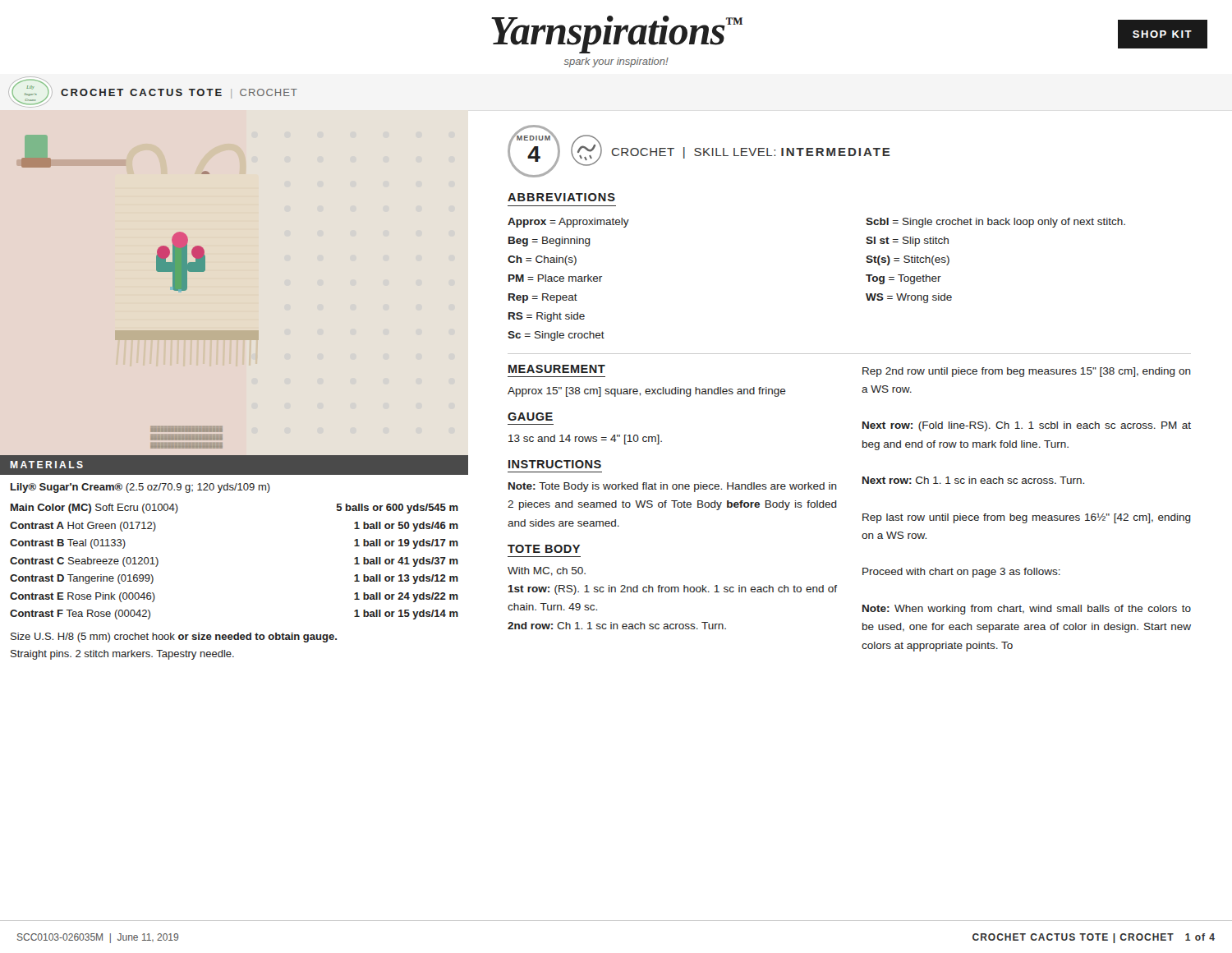Locate the text block that says "Note: Tote Body is worked flat"

point(672,504)
